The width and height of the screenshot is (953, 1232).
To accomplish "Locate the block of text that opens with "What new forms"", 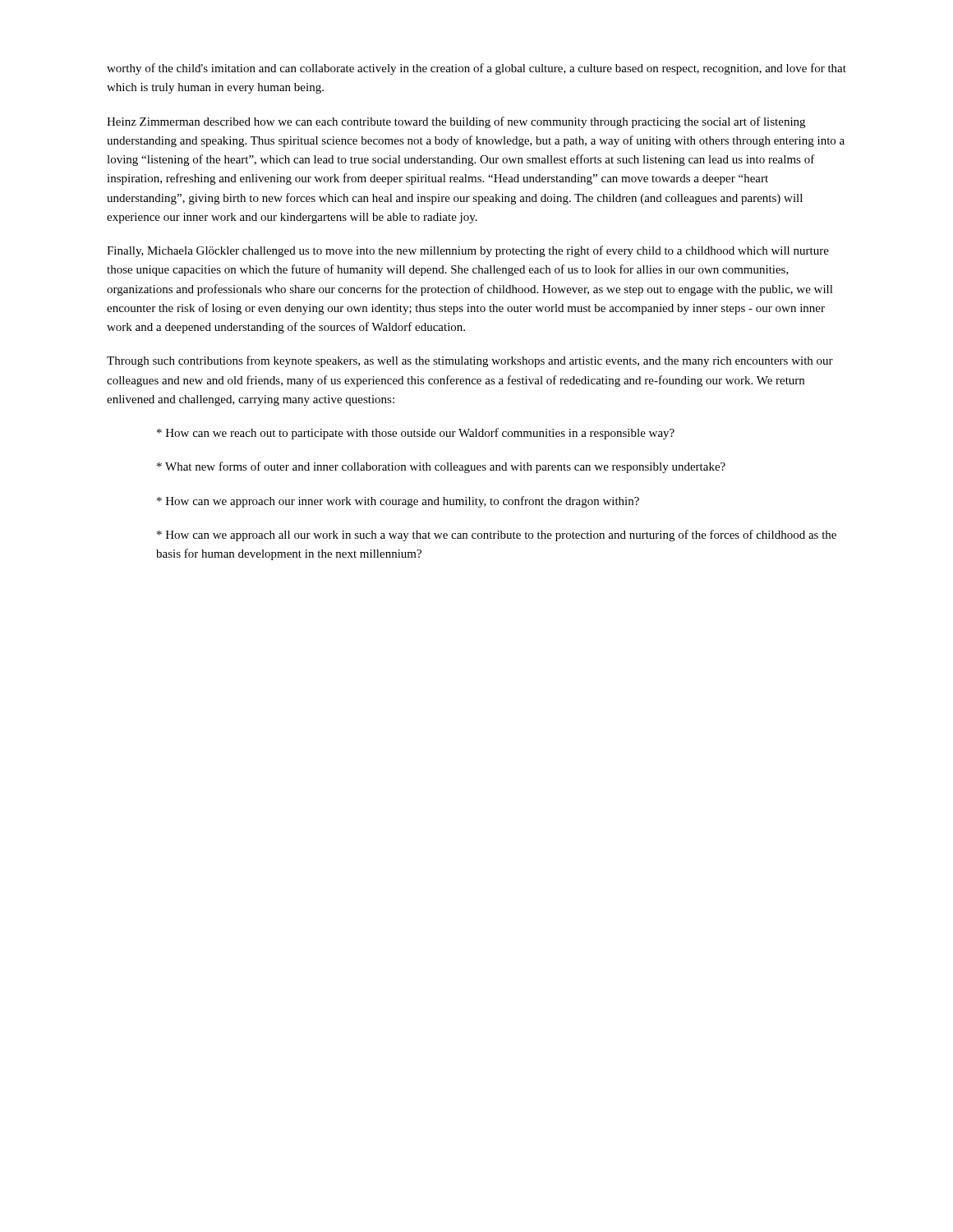I will tap(441, 467).
